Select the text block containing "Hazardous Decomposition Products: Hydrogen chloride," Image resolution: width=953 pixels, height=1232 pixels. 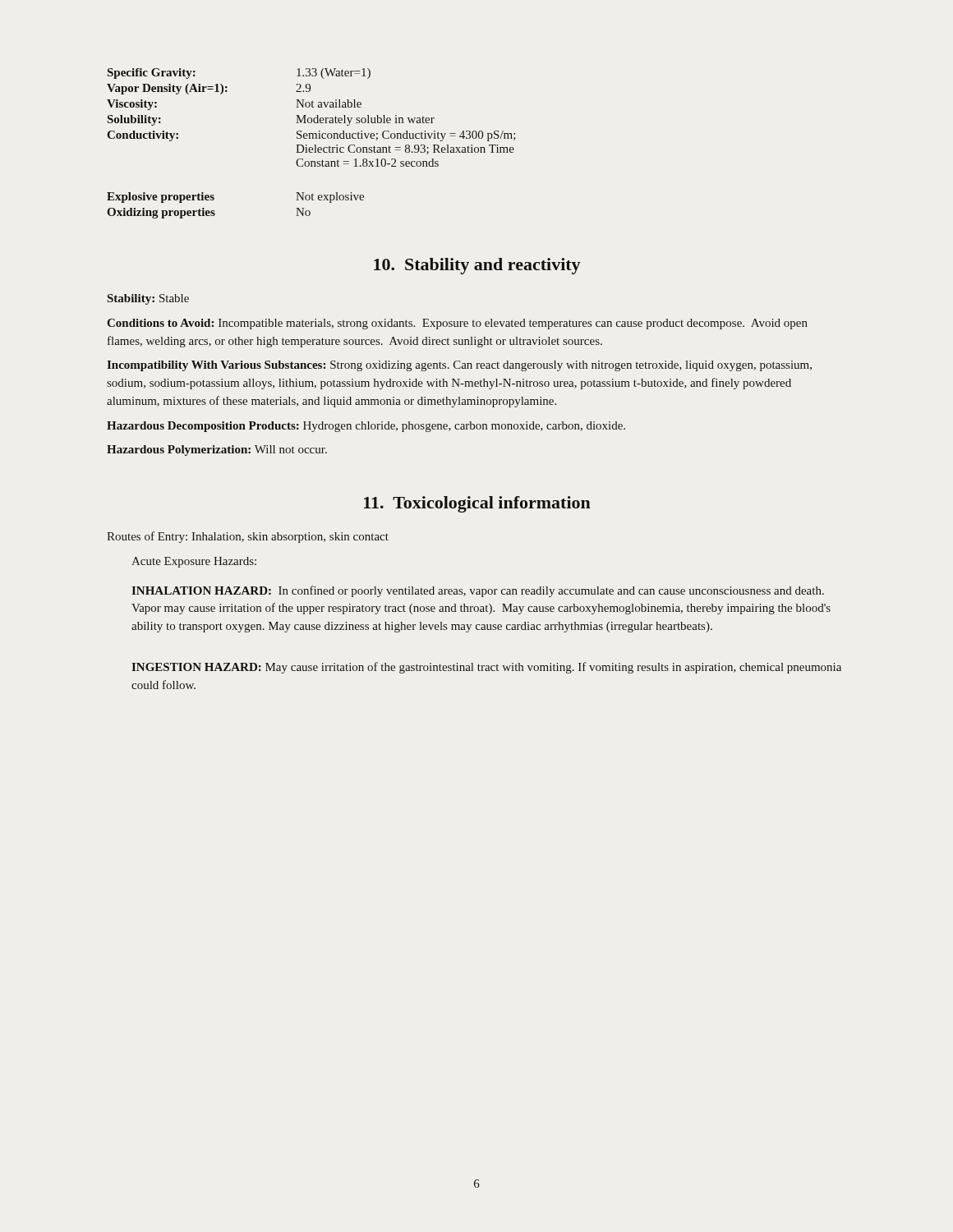(x=366, y=425)
